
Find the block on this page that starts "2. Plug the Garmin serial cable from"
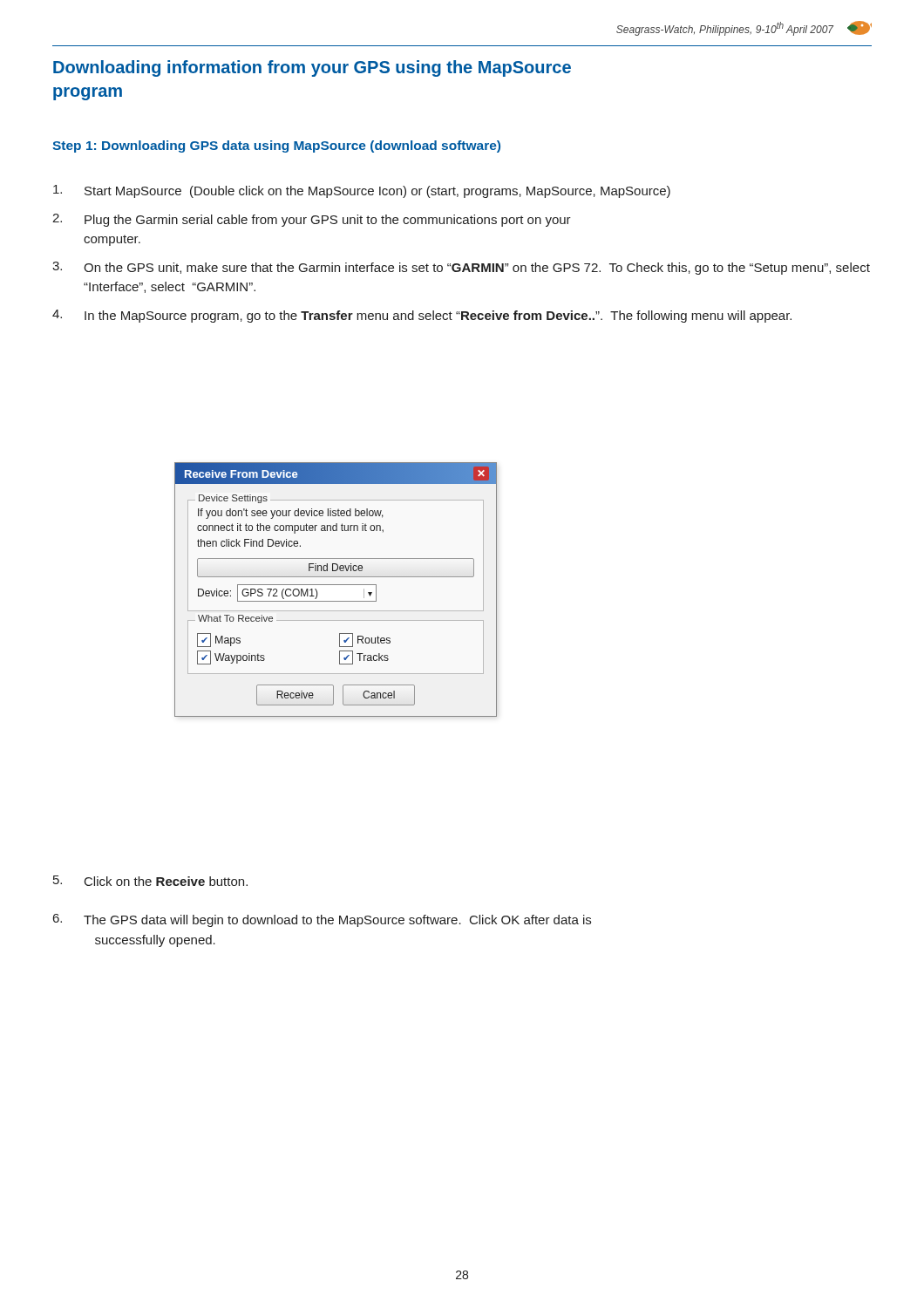[462, 229]
